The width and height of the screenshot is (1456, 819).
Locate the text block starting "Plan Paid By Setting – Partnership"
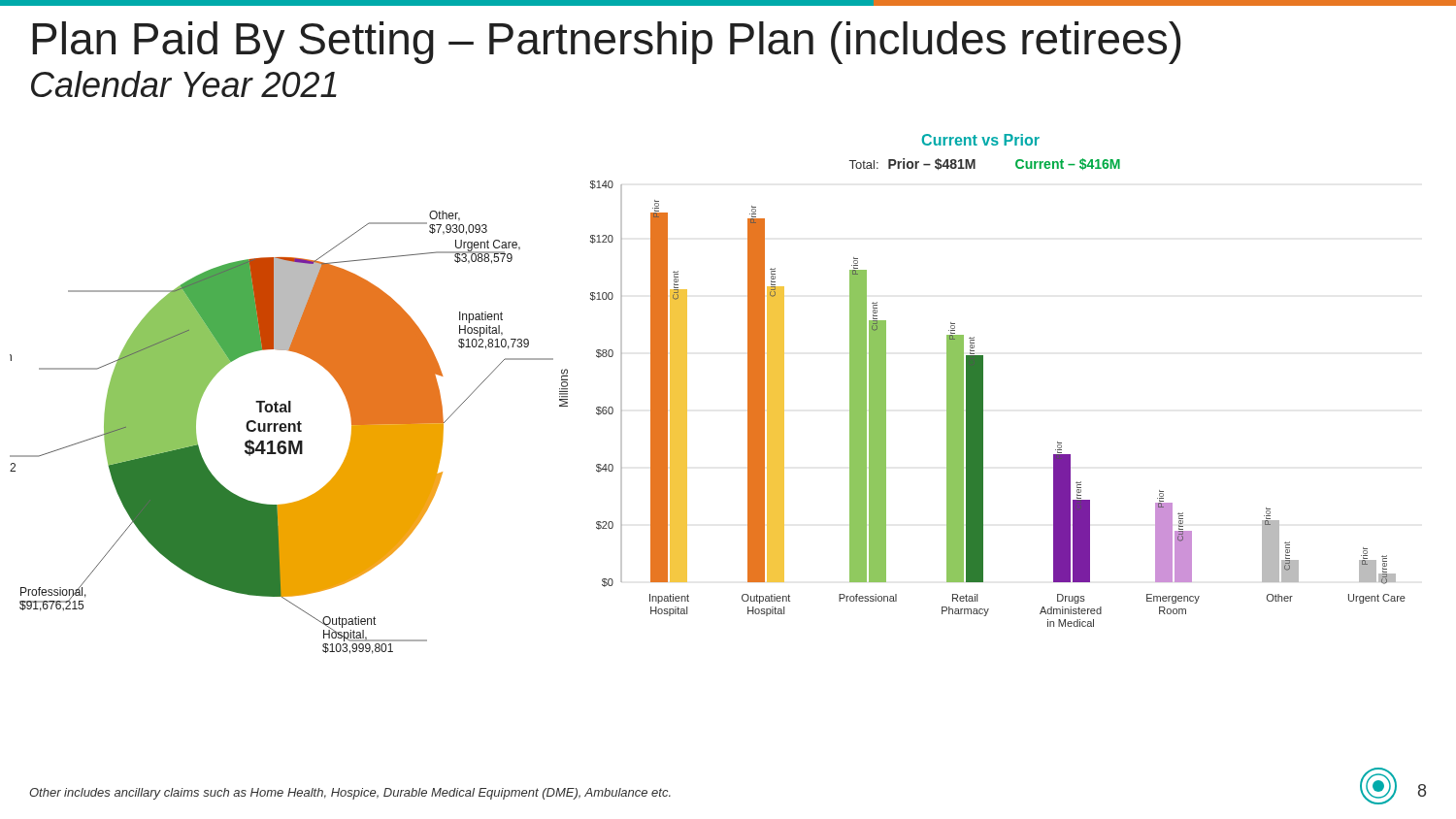point(606,60)
